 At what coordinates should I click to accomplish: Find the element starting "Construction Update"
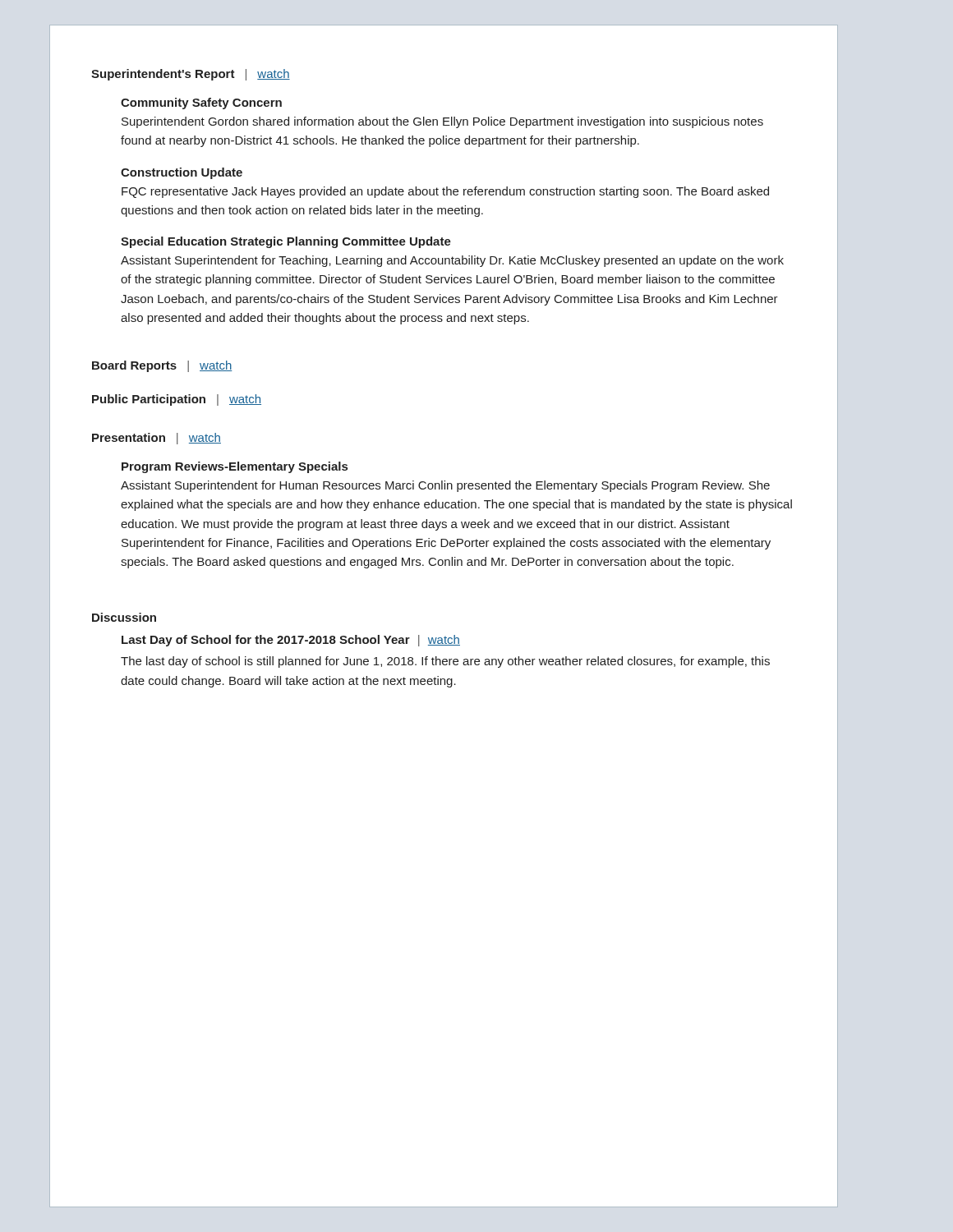coord(182,173)
